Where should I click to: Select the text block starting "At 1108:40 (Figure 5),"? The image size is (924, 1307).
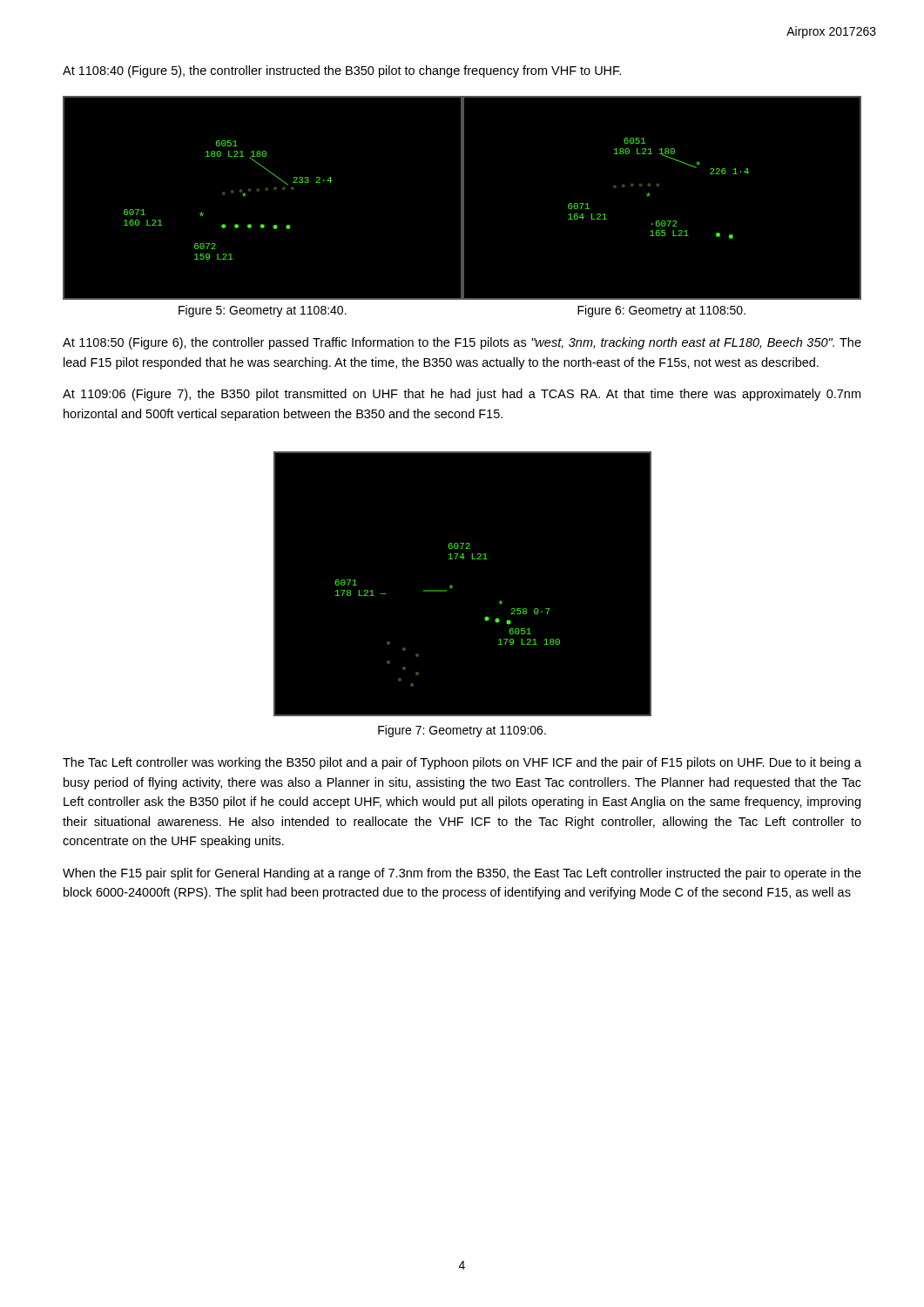(x=342, y=71)
